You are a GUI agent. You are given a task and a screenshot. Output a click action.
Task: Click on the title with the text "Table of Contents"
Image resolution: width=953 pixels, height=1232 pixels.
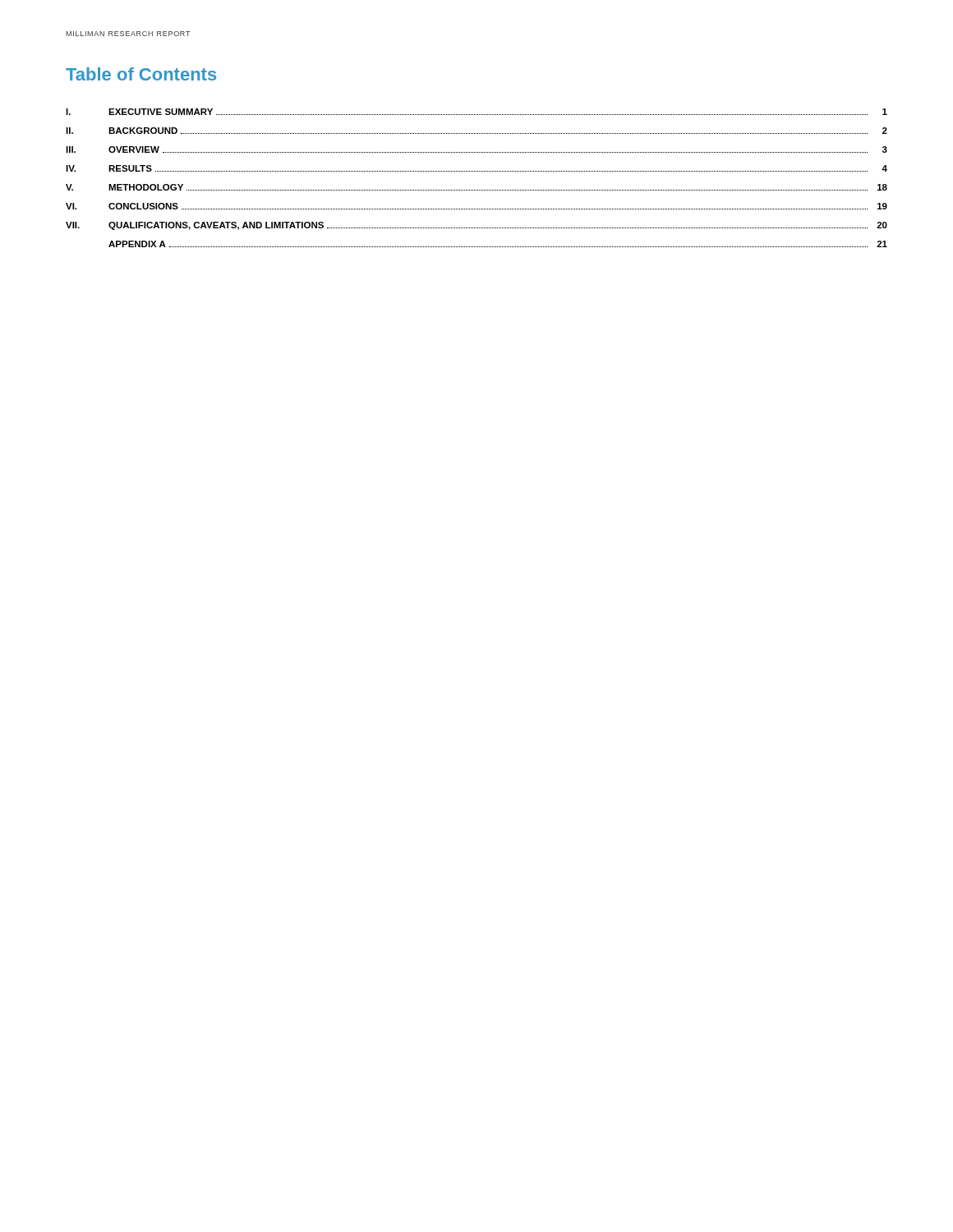[x=141, y=74]
